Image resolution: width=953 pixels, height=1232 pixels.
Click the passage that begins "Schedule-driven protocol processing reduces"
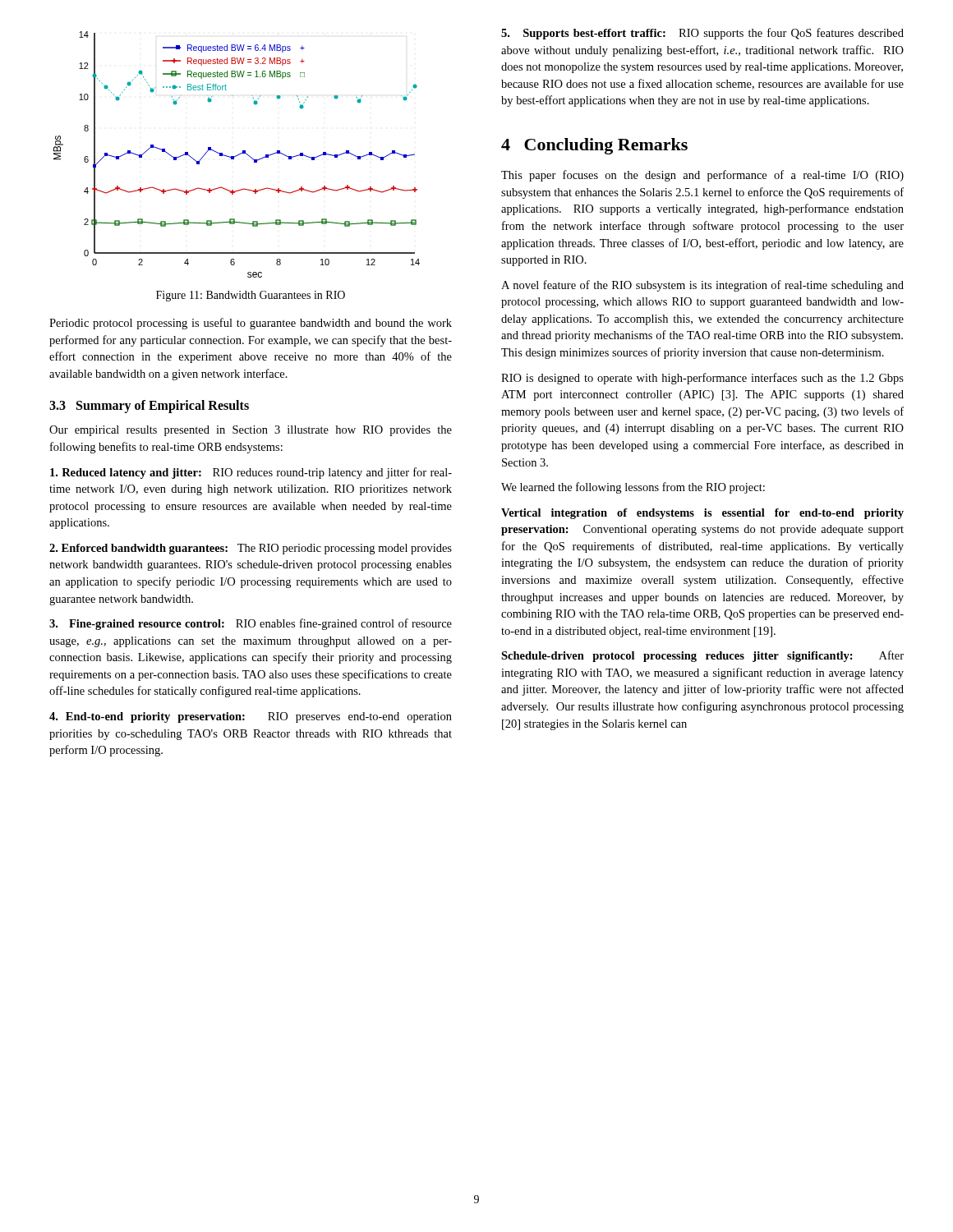pos(702,689)
